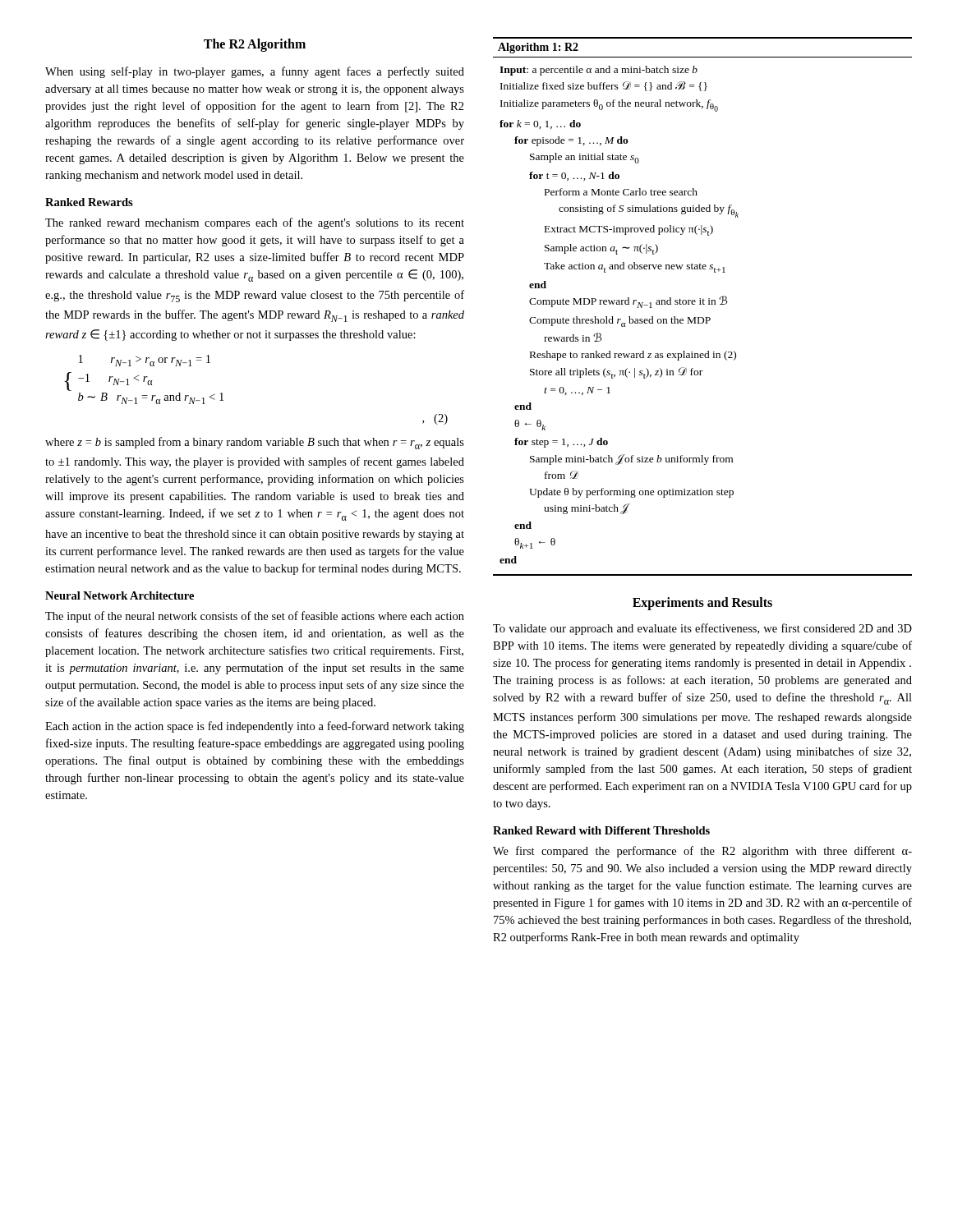Find the block starting "To validate our approach and evaluate its effectiveness,"

(702, 716)
